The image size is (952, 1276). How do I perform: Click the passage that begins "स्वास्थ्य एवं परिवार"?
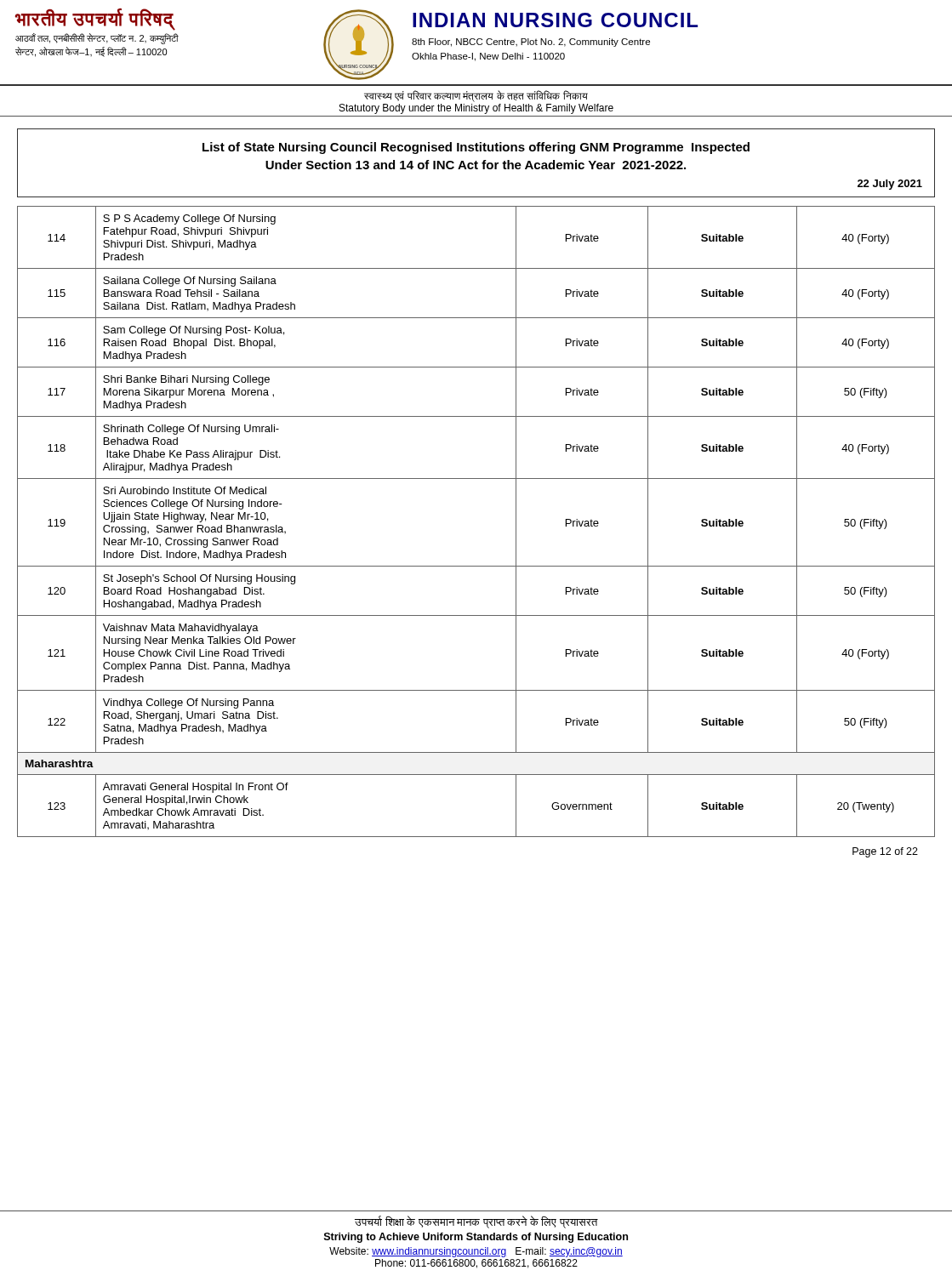click(476, 101)
